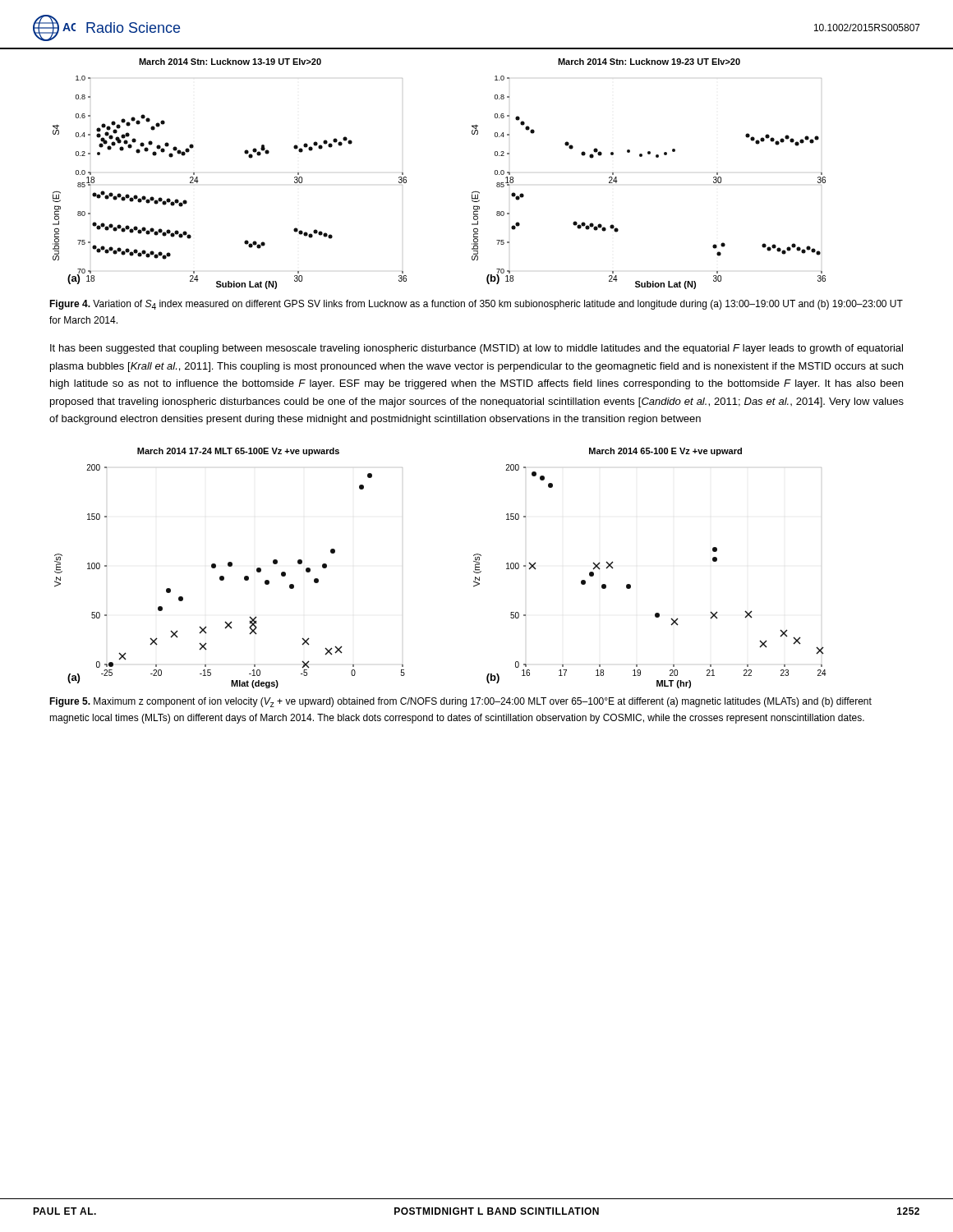Viewport: 953px width, 1232px height.
Task: Find the caption on this page that starts "Figure 5. Maximum"
Action: coord(460,709)
